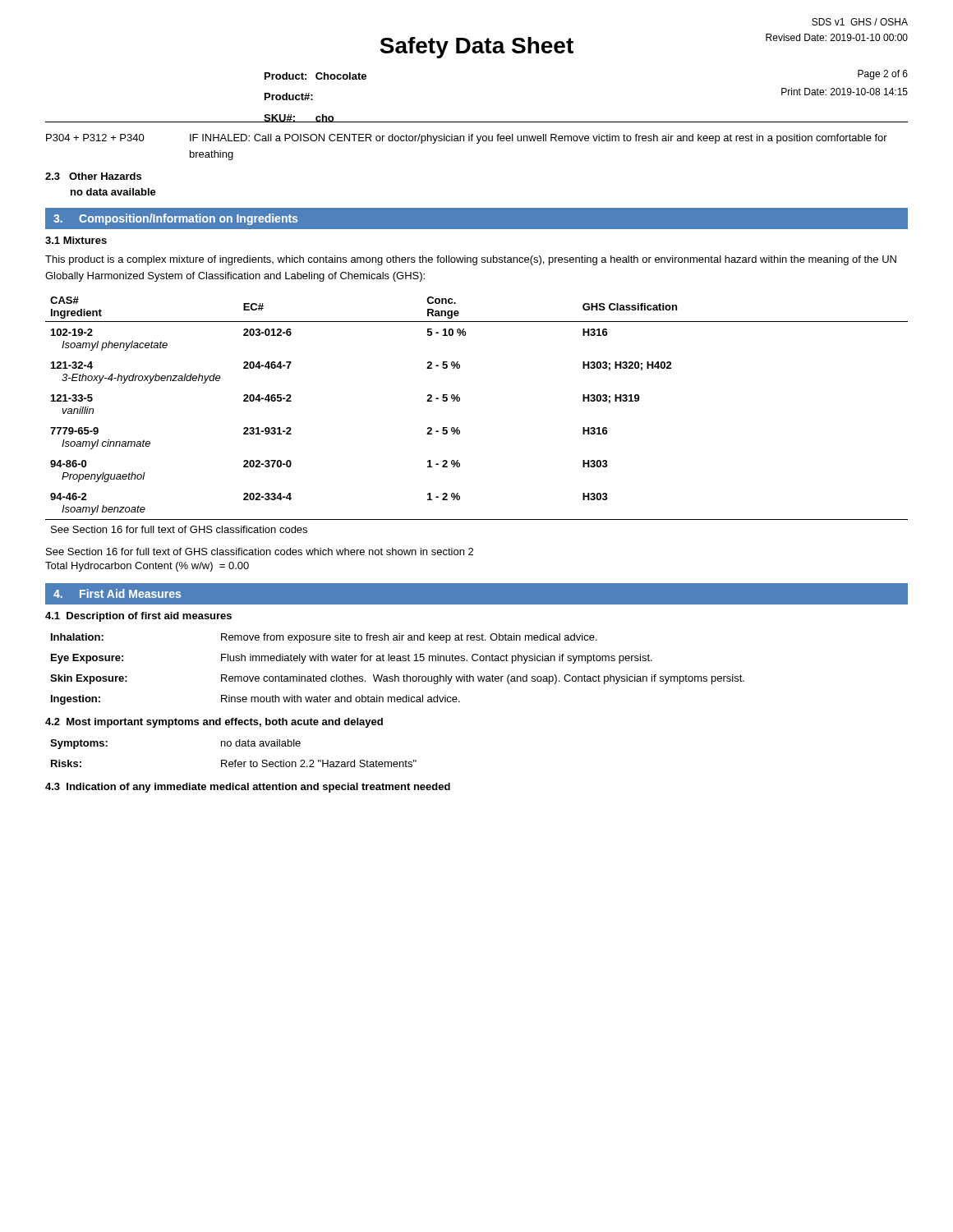
Task: Select the table that reads "no data available"
Action: (x=476, y=753)
